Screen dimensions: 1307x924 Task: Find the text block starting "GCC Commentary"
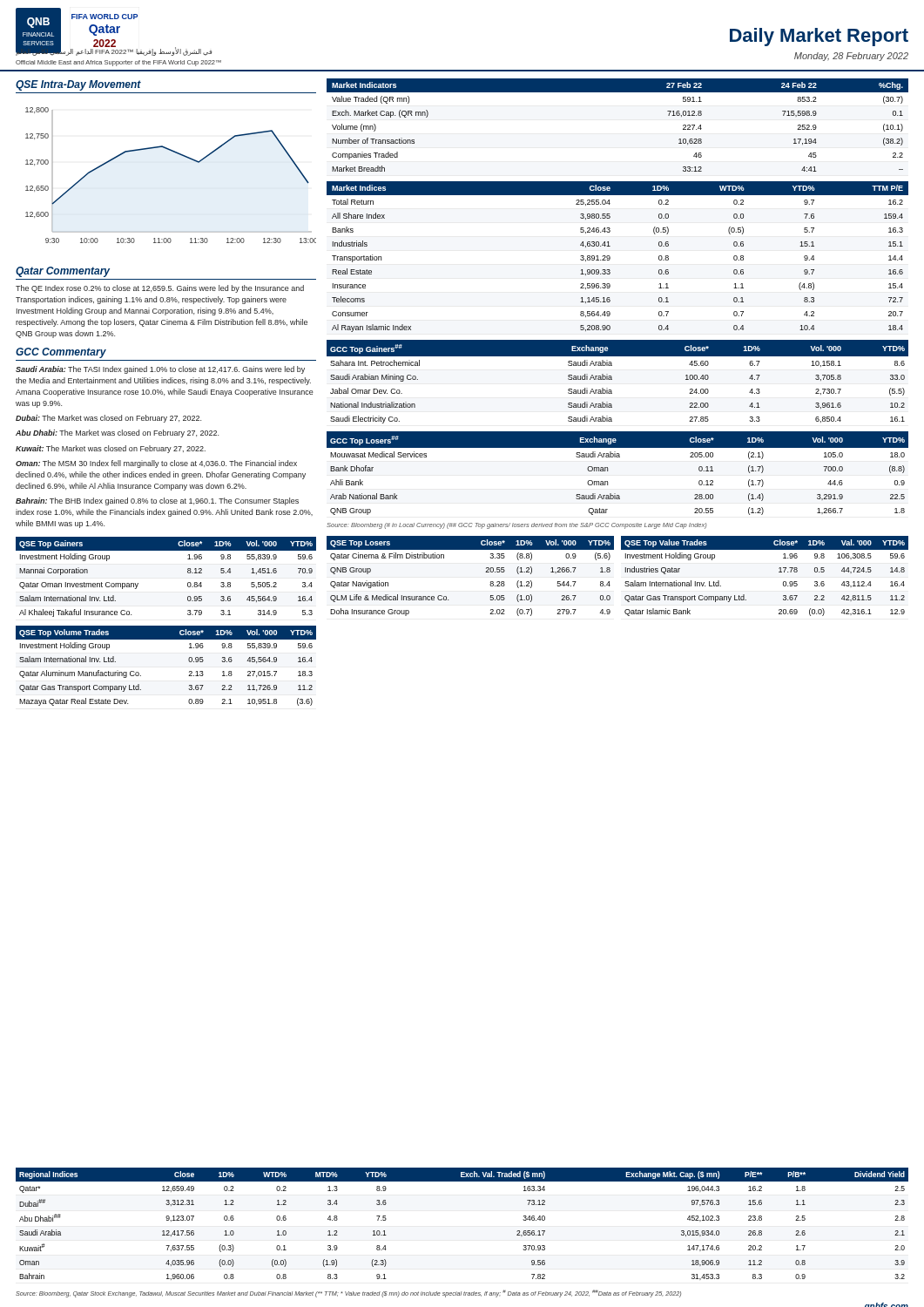(61, 352)
